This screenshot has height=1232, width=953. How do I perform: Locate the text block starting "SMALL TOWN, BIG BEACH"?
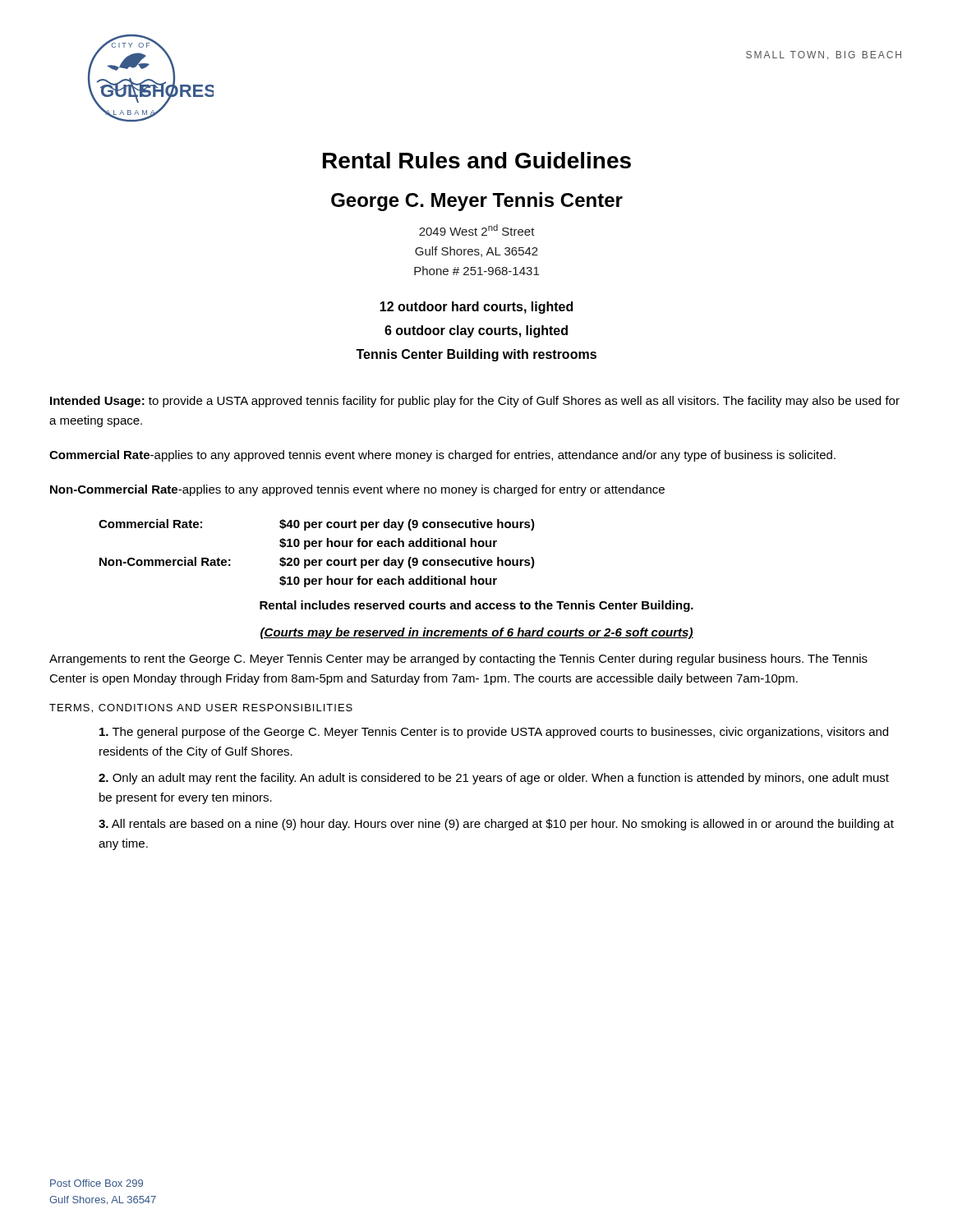[x=825, y=55]
